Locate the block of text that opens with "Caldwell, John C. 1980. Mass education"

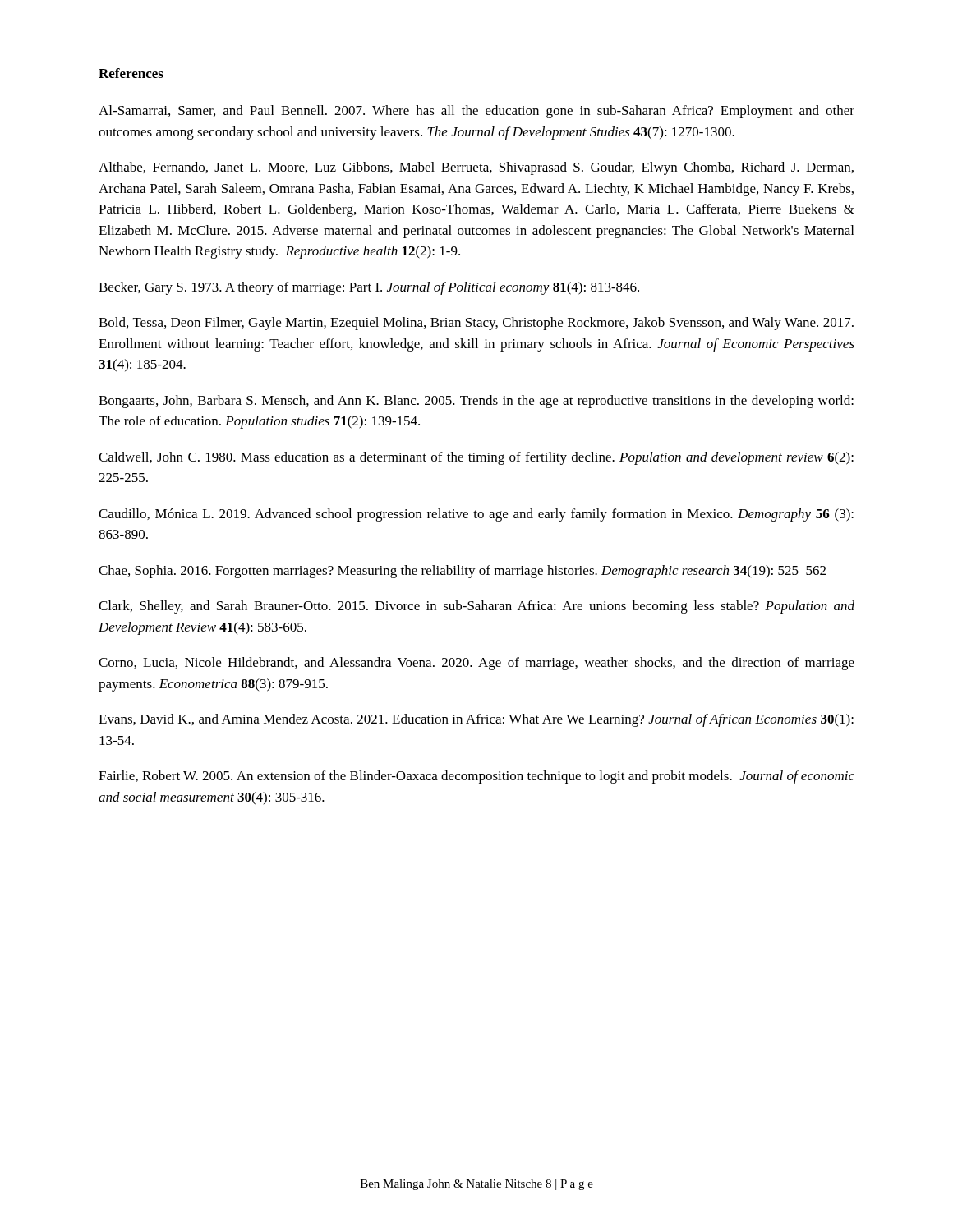476,467
